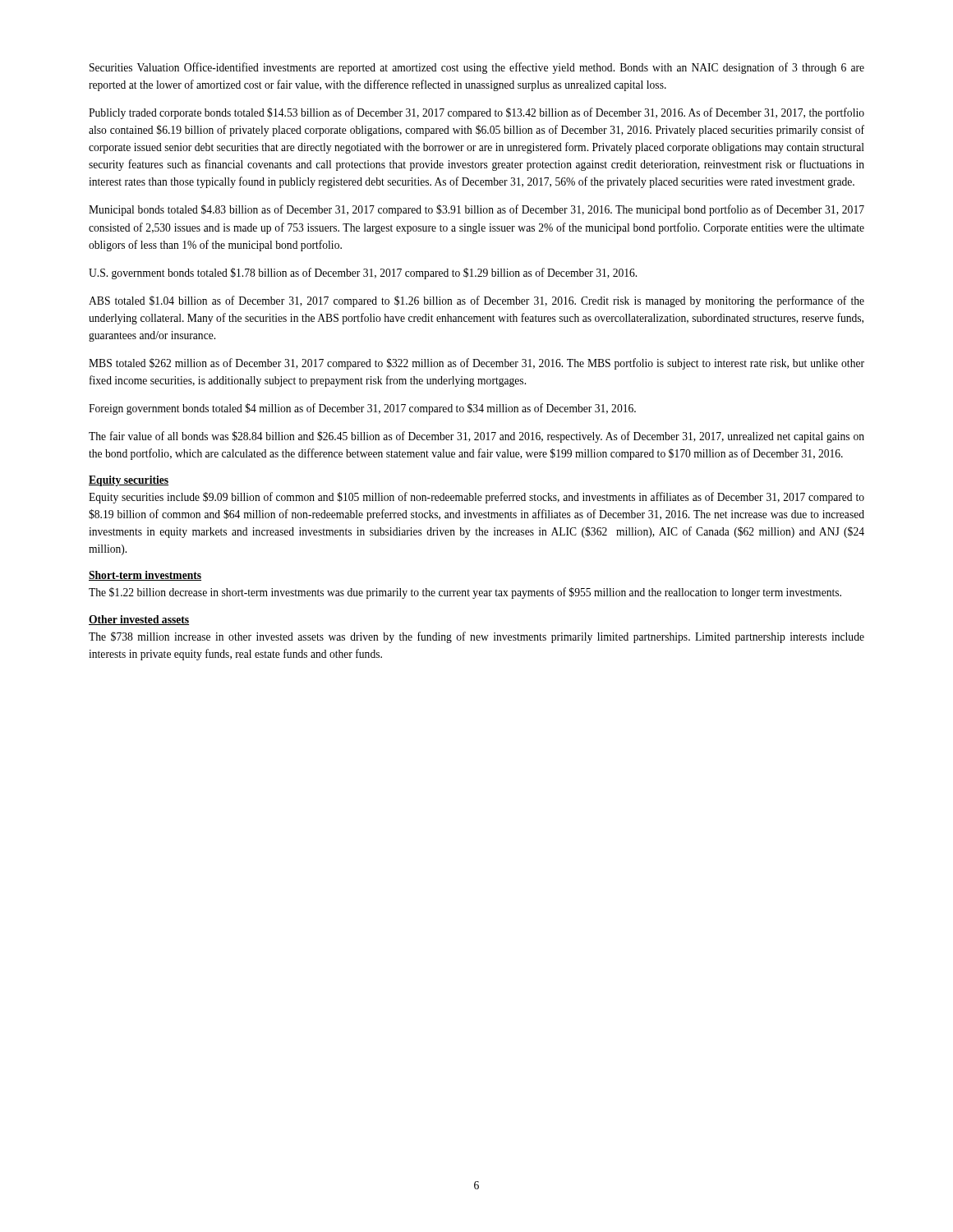
Task: Select the text block that says "U.S. government bonds totaled"
Action: (363, 273)
